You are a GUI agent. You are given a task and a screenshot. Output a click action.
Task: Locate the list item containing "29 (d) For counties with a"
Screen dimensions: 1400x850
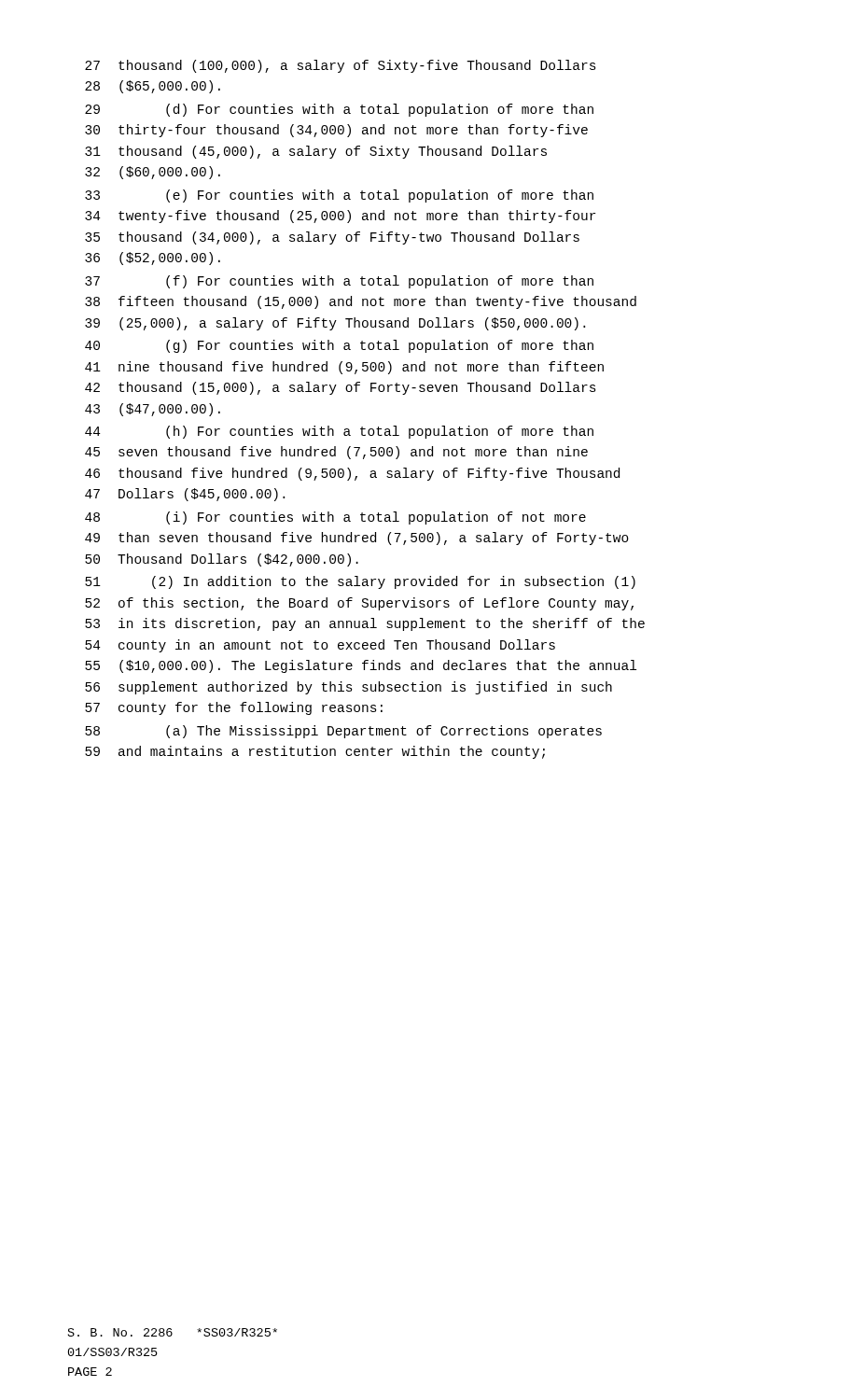[425, 142]
